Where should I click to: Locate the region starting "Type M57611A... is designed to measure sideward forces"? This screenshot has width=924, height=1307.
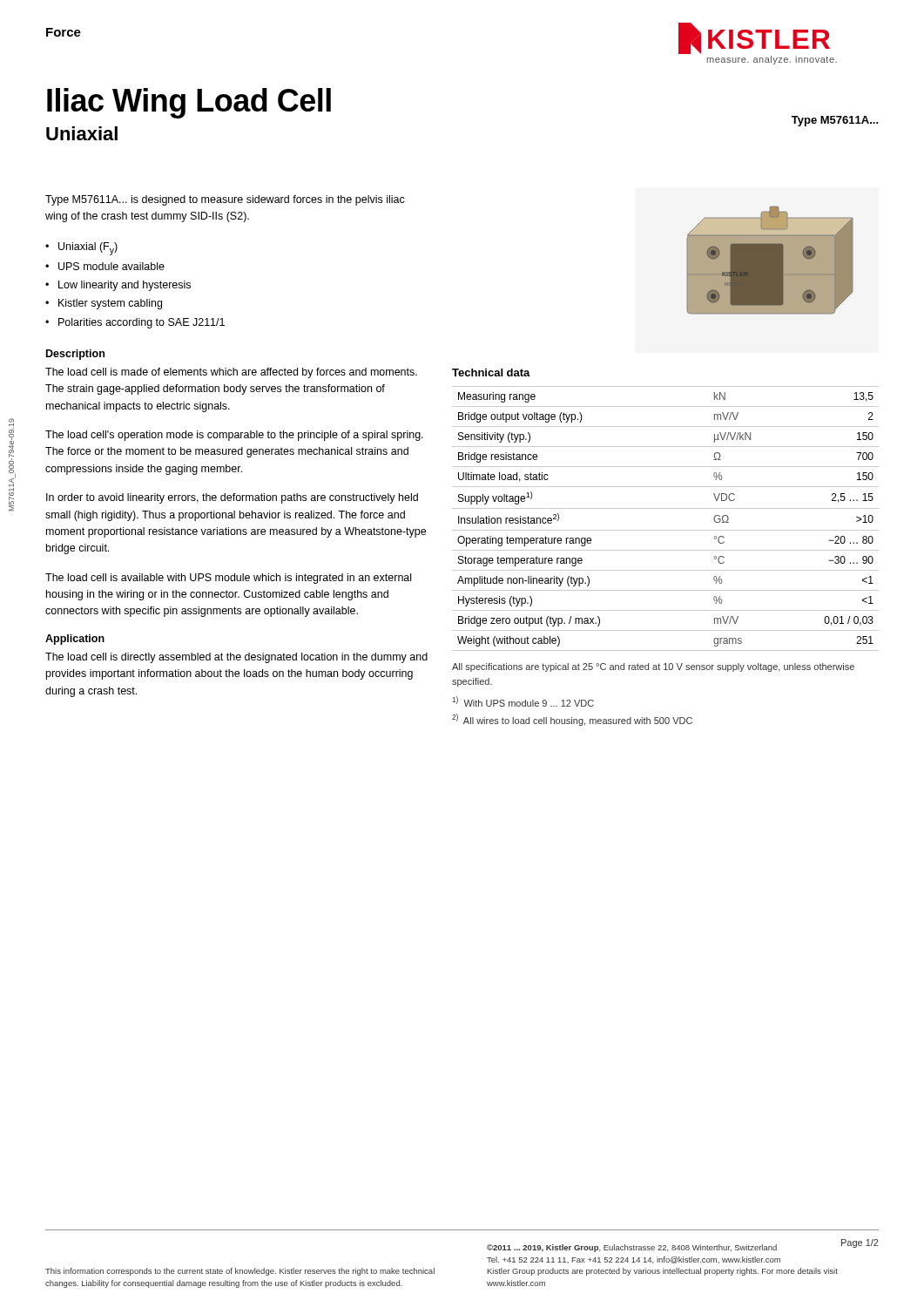coord(225,208)
